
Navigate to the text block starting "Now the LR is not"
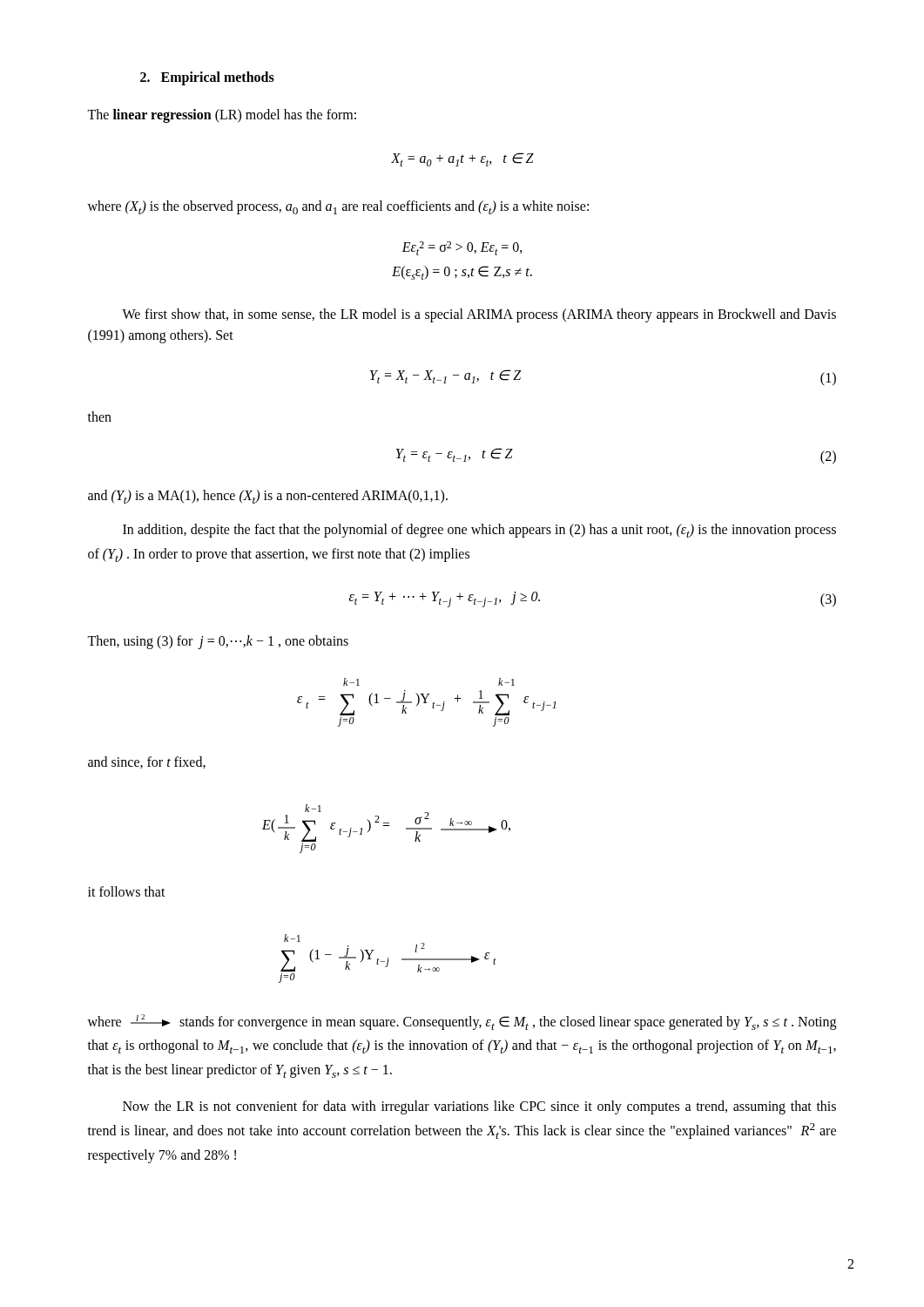[x=462, y=1131]
